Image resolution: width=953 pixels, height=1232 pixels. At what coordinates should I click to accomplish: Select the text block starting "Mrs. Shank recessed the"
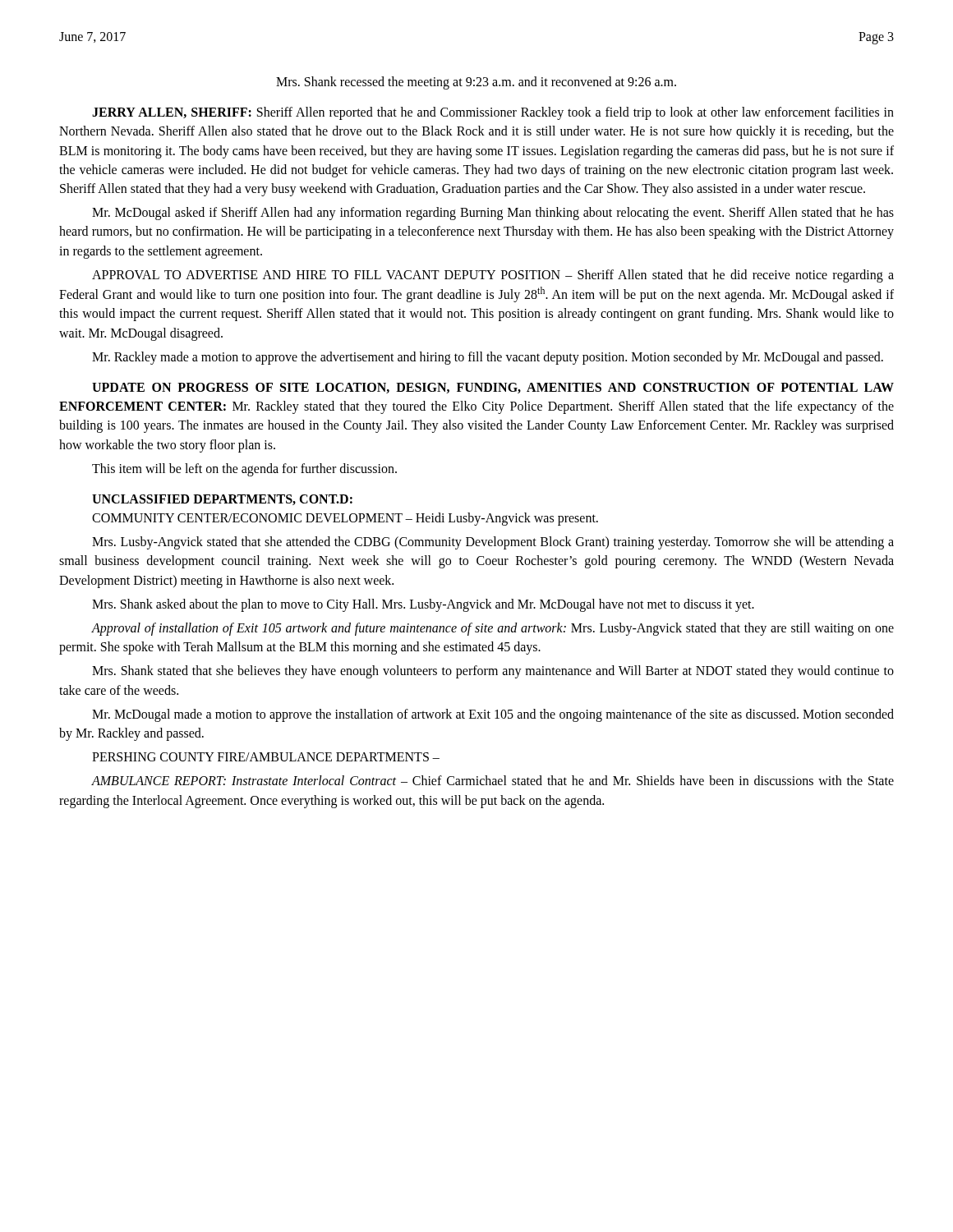476,82
